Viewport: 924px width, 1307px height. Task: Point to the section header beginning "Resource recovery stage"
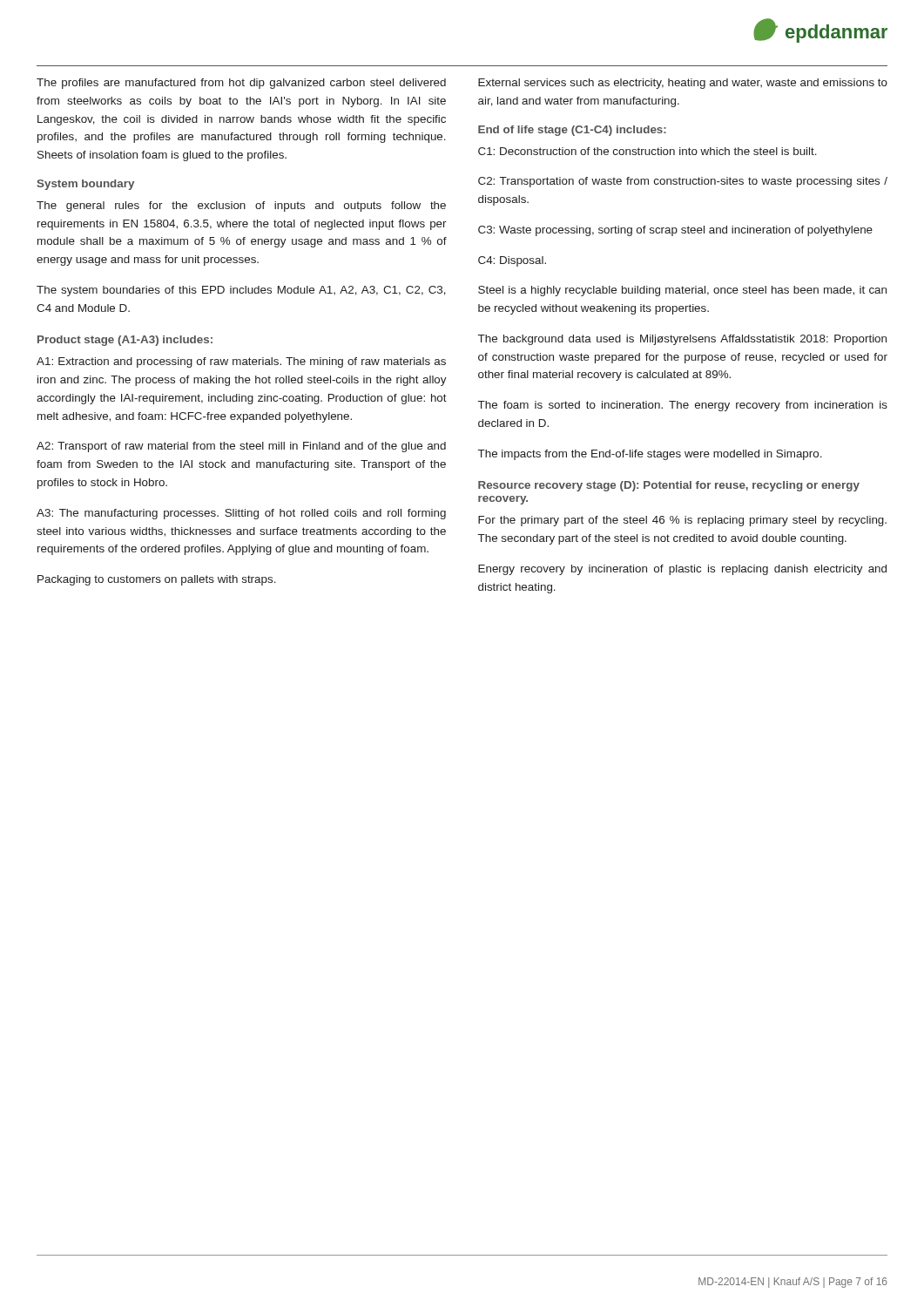point(669,492)
